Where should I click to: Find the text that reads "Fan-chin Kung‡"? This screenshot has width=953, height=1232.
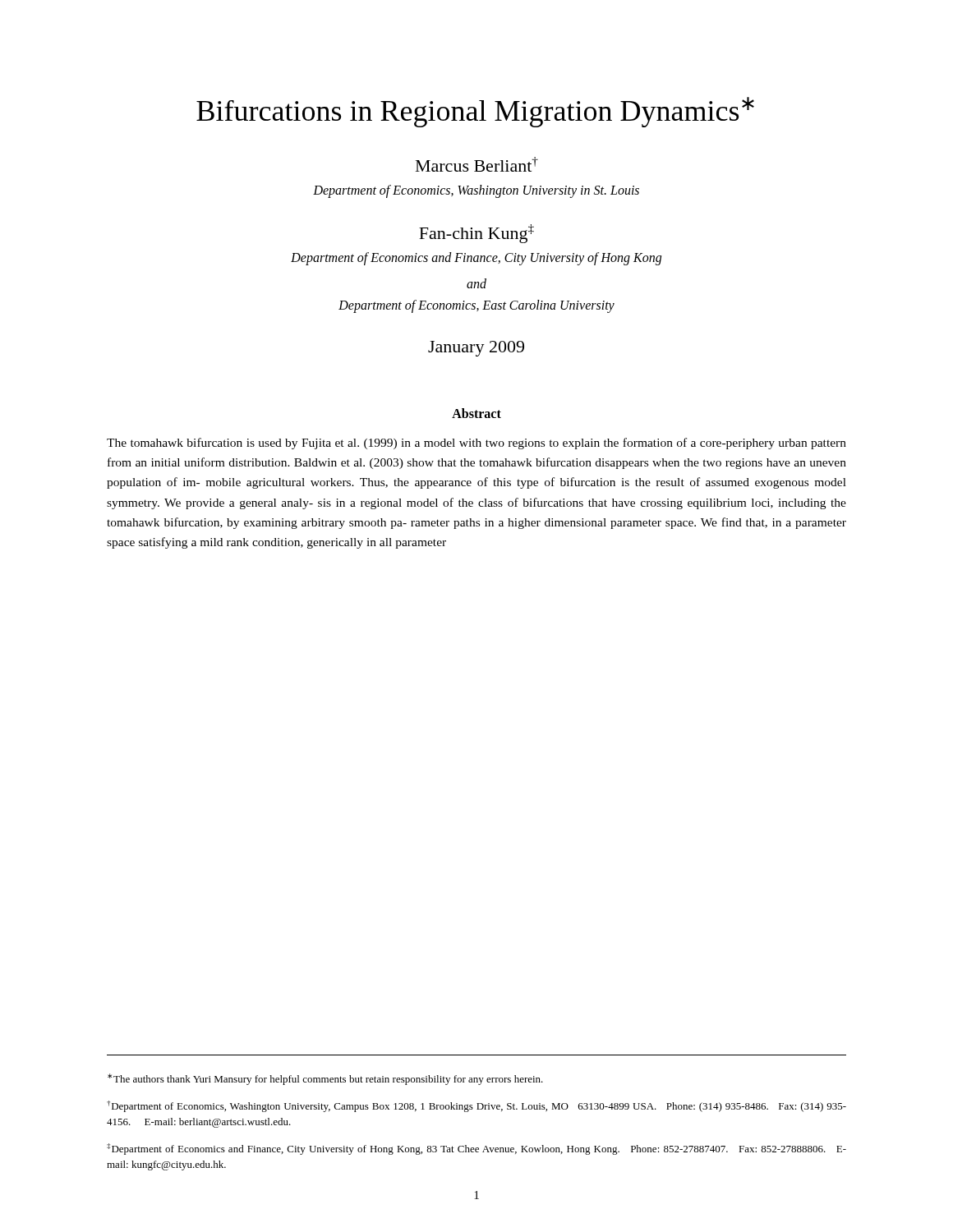point(476,233)
